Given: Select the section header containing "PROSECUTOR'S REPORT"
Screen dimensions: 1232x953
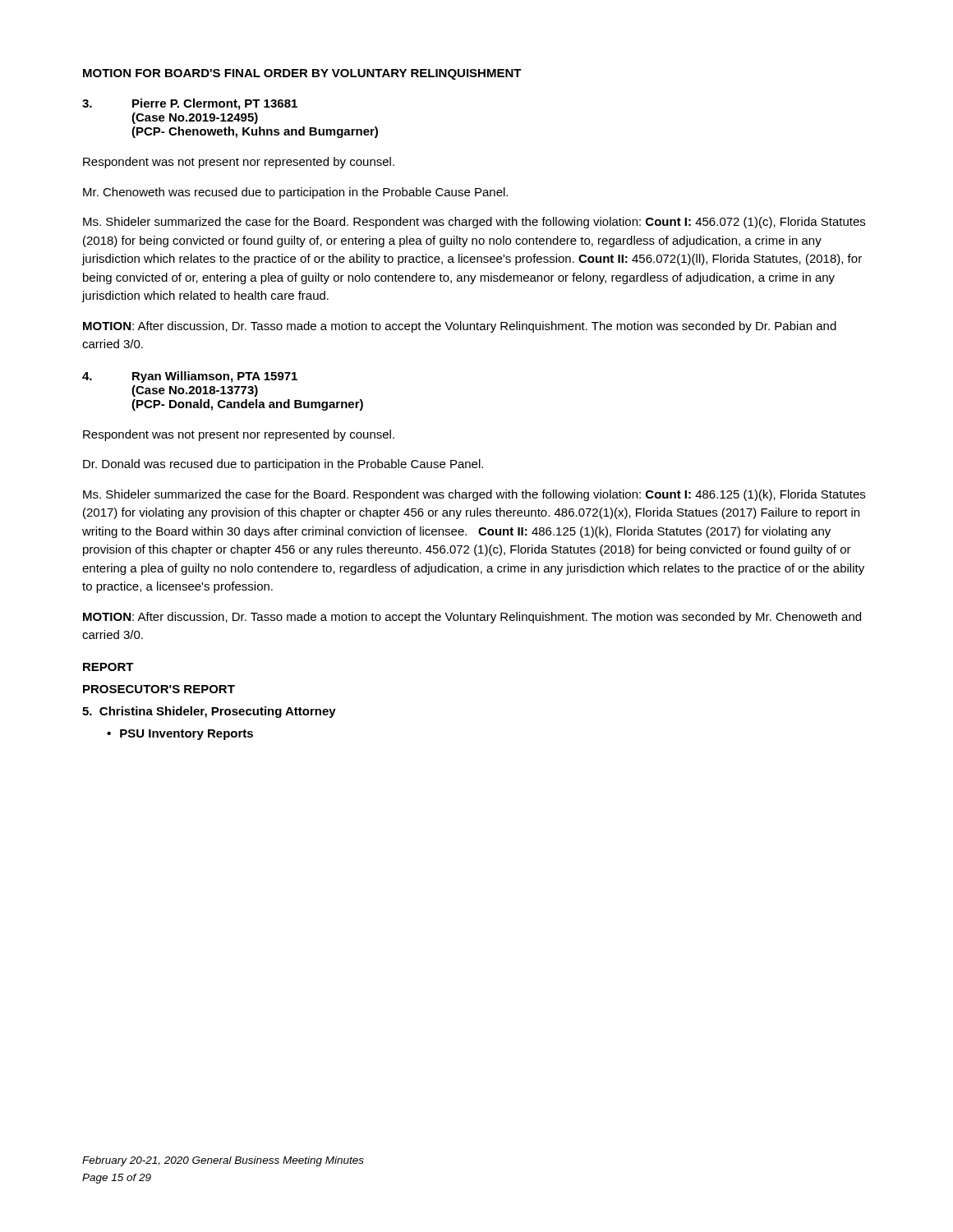Looking at the screenshot, I should click(158, 688).
